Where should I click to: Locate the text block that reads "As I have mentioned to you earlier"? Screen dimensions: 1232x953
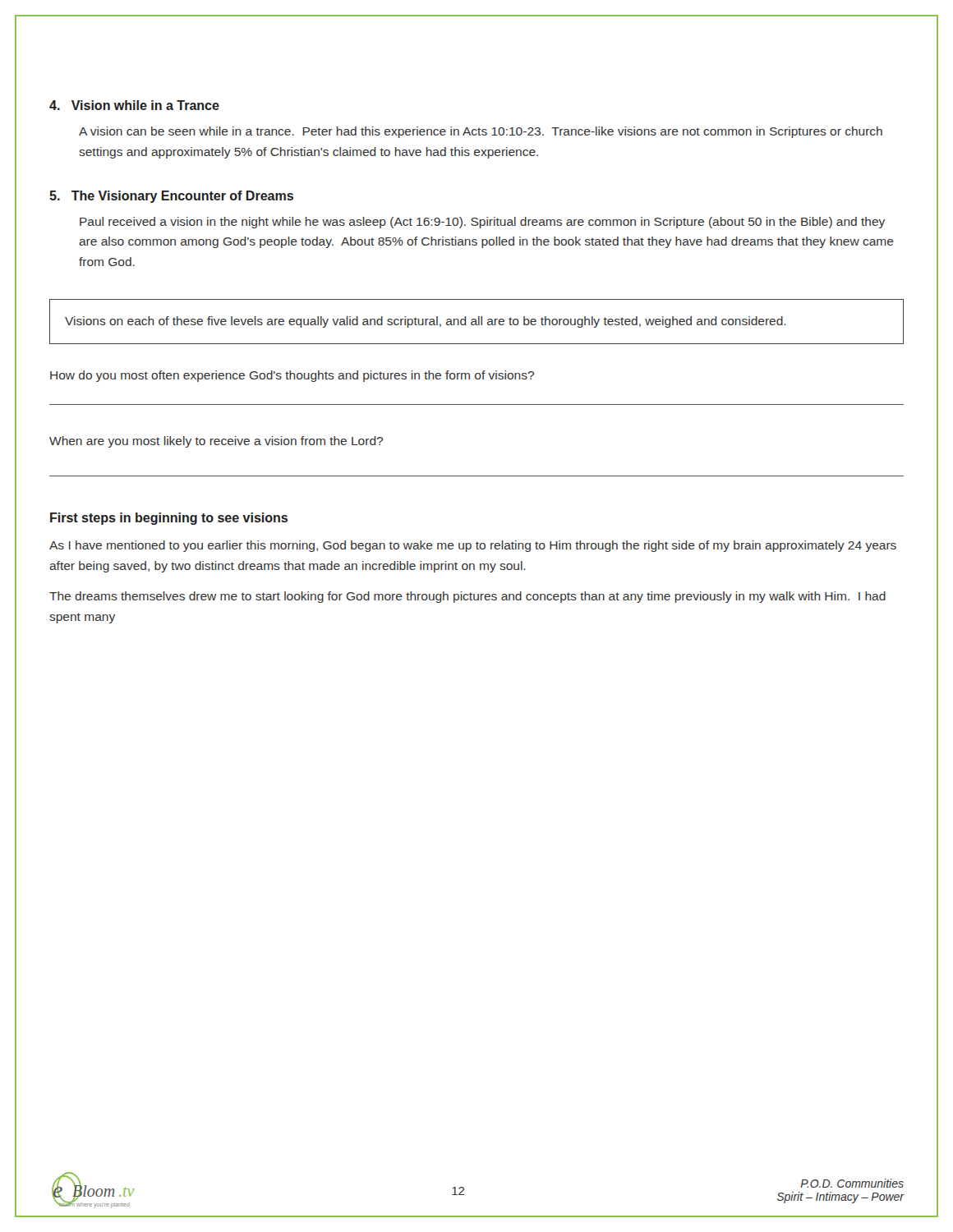coord(473,555)
